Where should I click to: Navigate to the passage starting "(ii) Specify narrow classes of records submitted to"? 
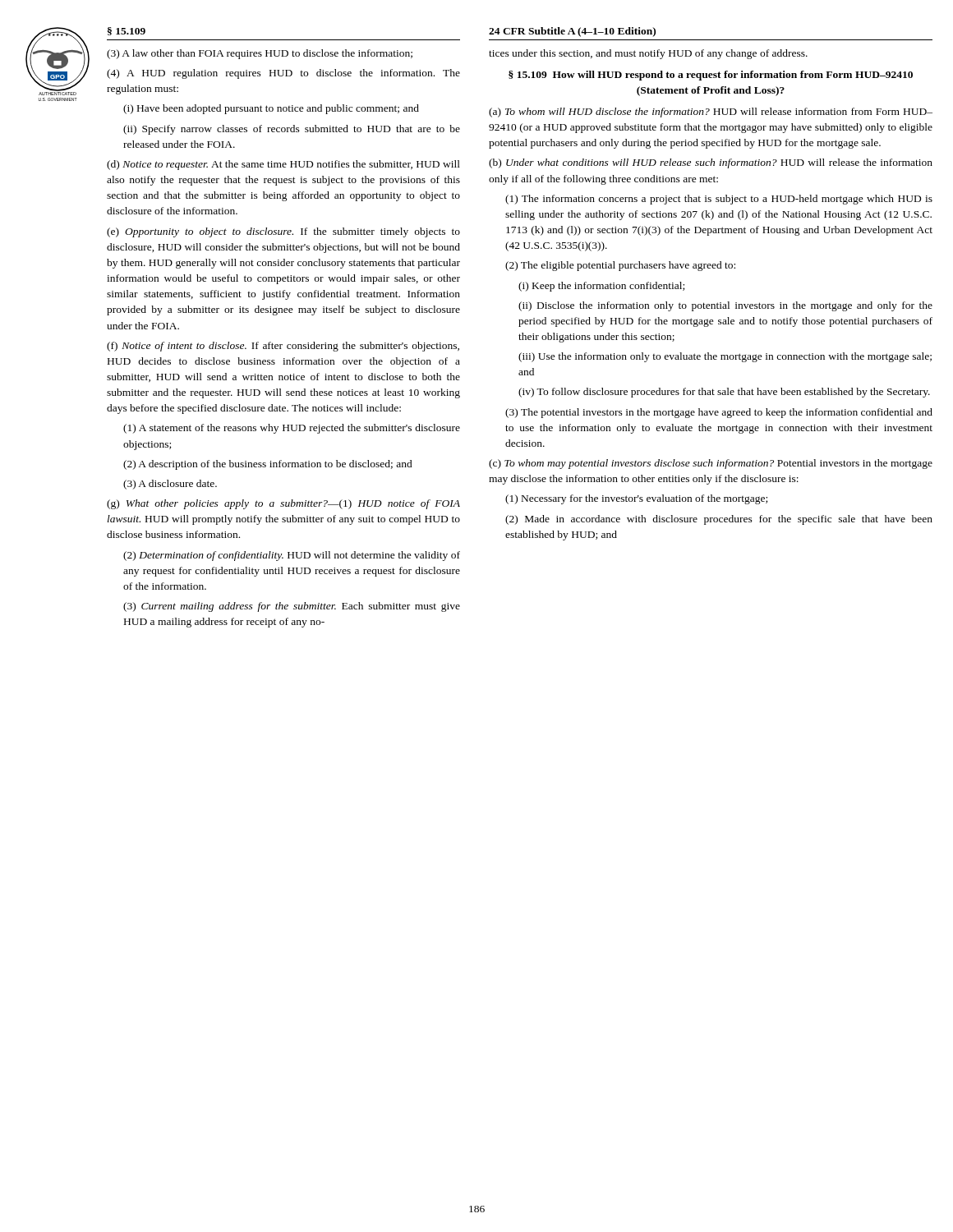coord(292,136)
